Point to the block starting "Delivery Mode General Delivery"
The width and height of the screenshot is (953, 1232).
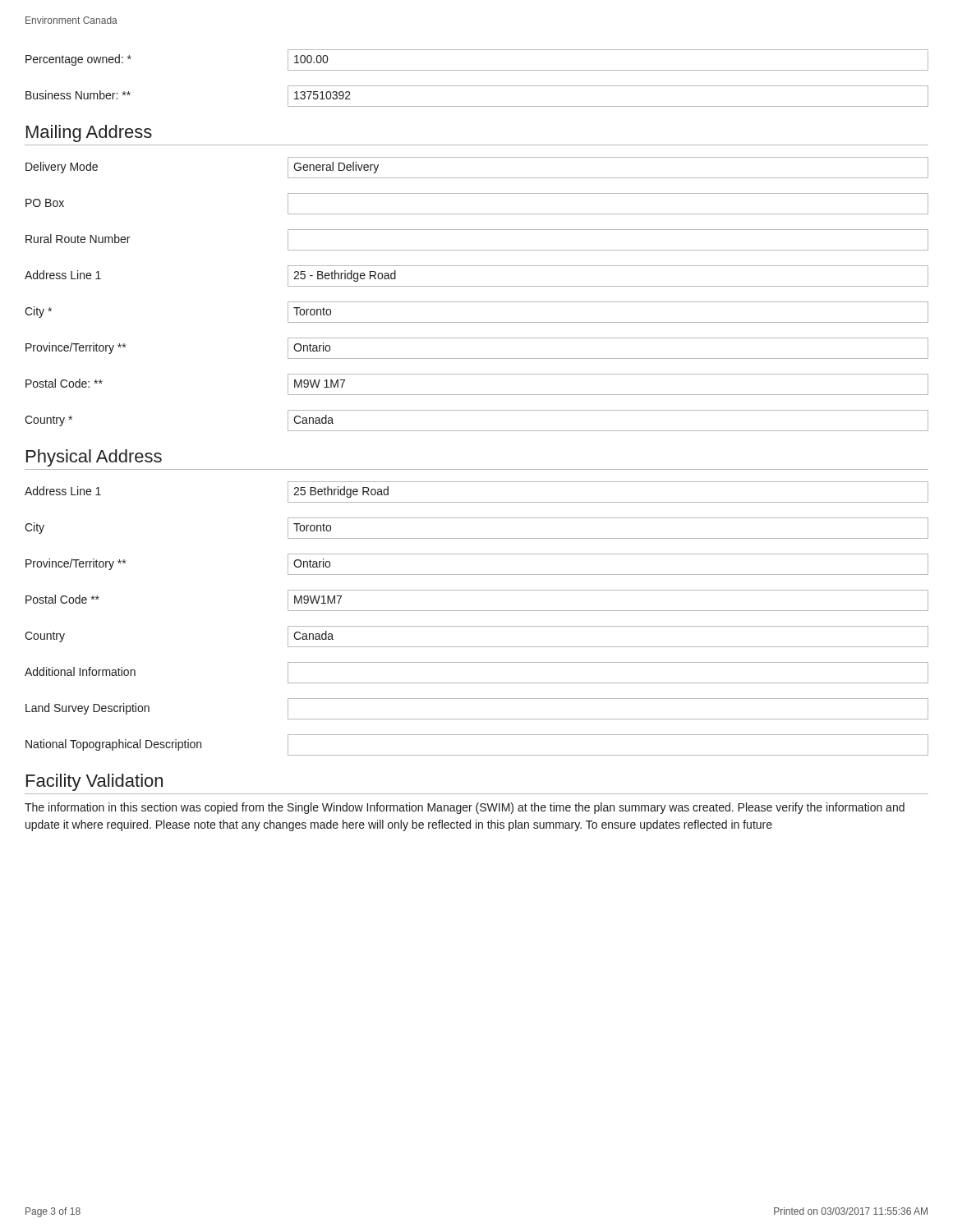click(476, 168)
